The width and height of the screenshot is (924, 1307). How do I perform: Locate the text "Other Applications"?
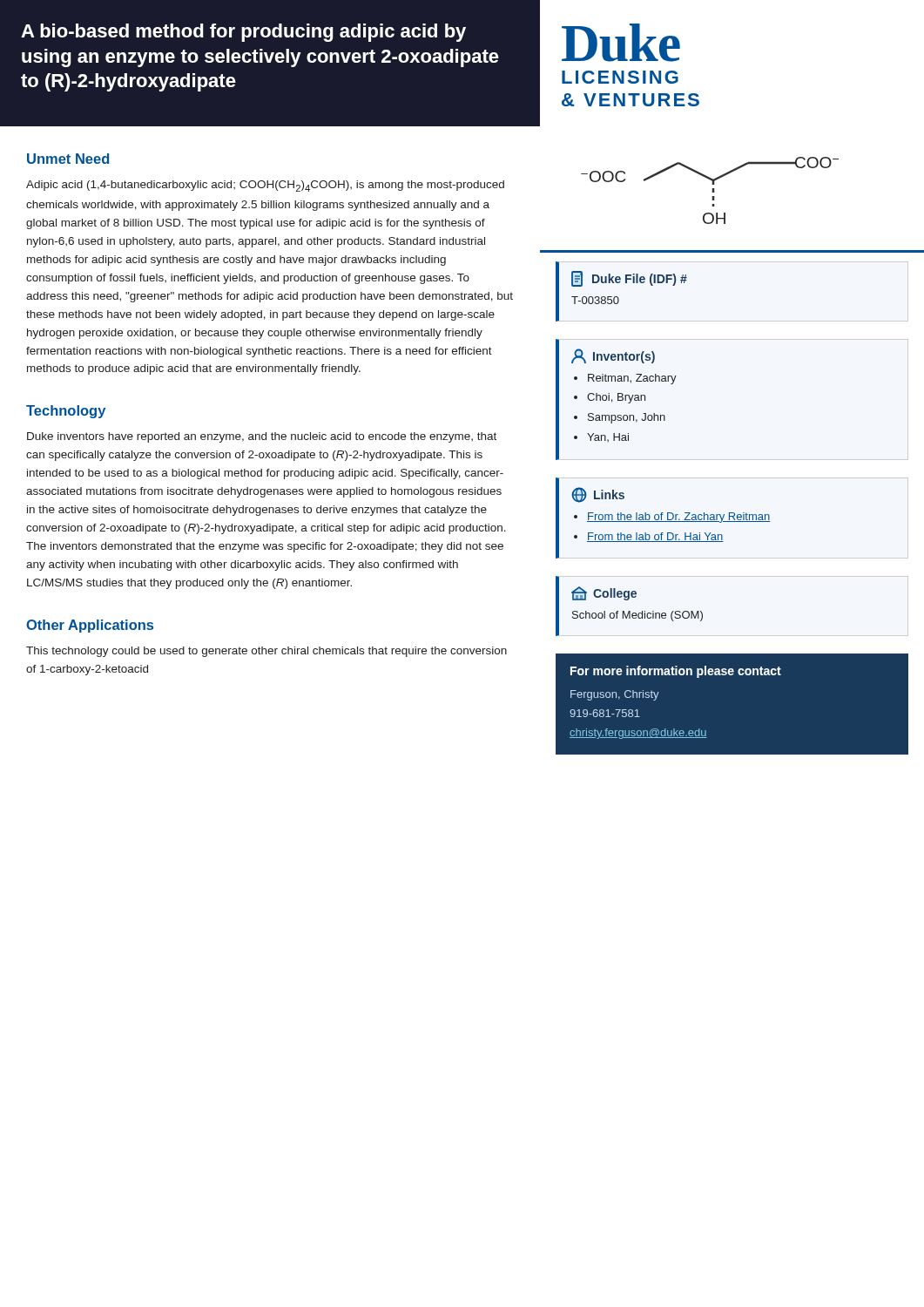click(90, 624)
